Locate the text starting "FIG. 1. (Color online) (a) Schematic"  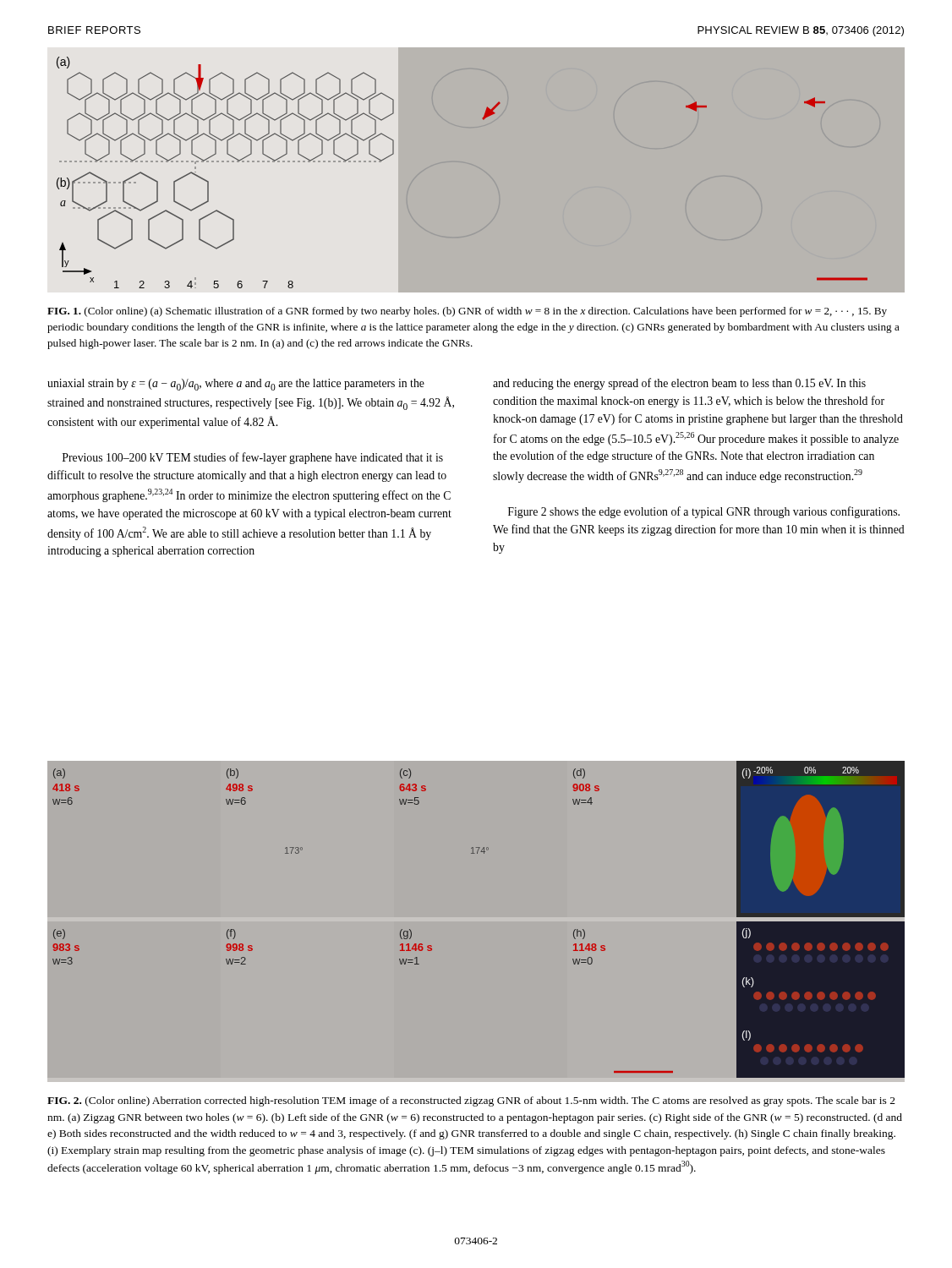point(473,327)
